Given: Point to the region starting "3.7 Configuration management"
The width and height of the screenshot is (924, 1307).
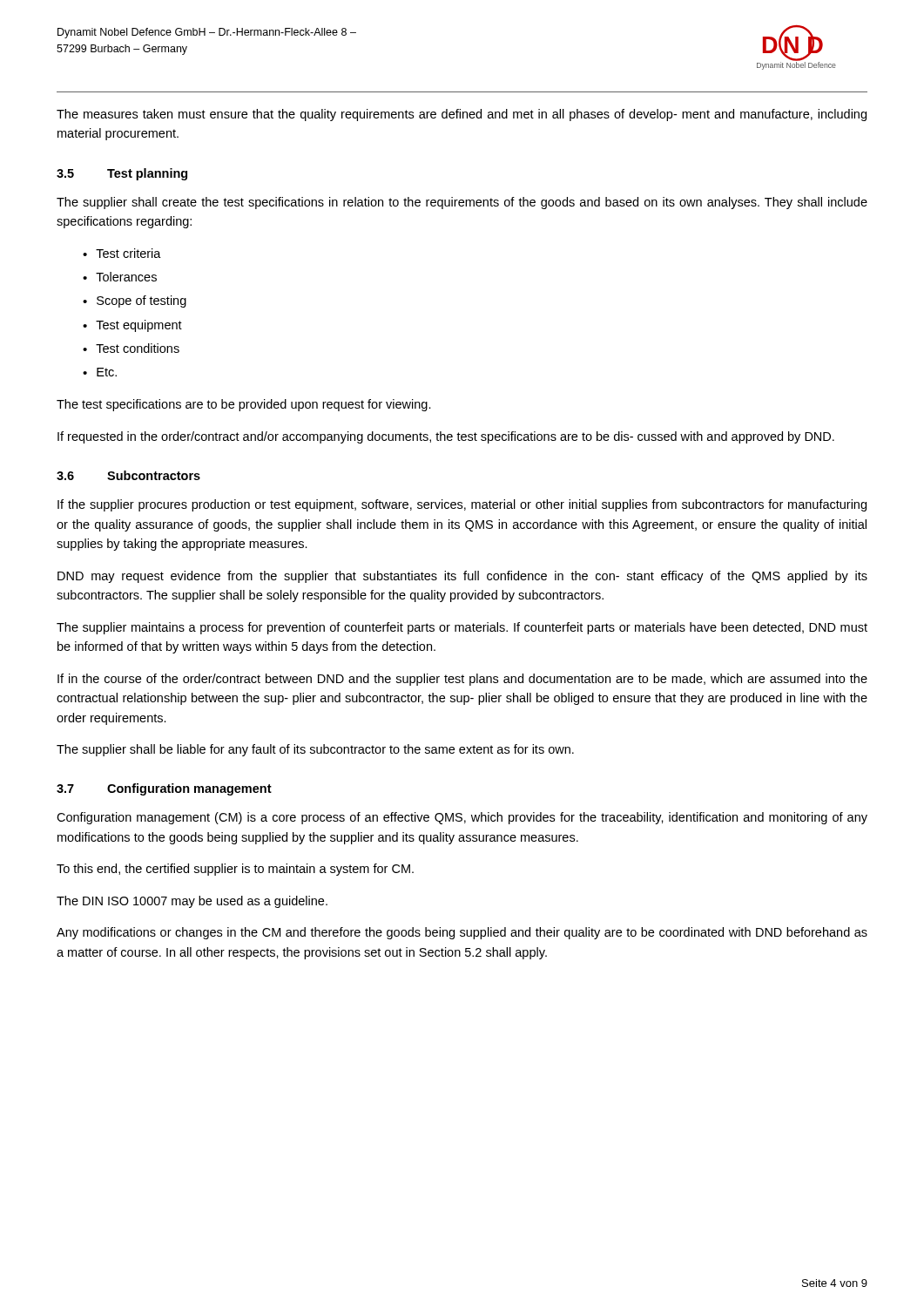Looking at the screenshot, I should click(164, 789).
